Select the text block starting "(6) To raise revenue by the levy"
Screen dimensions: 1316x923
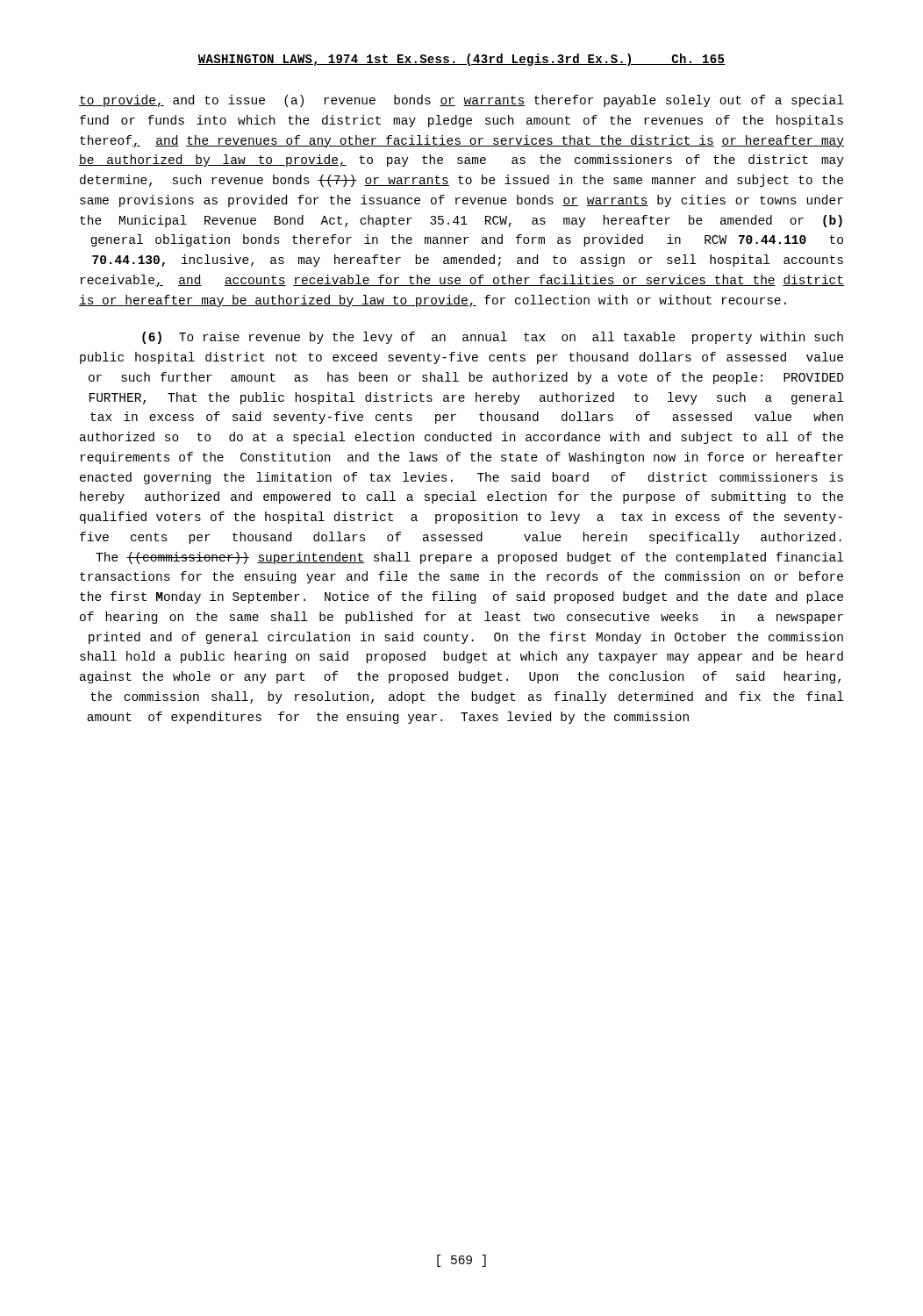pos(462,528)
